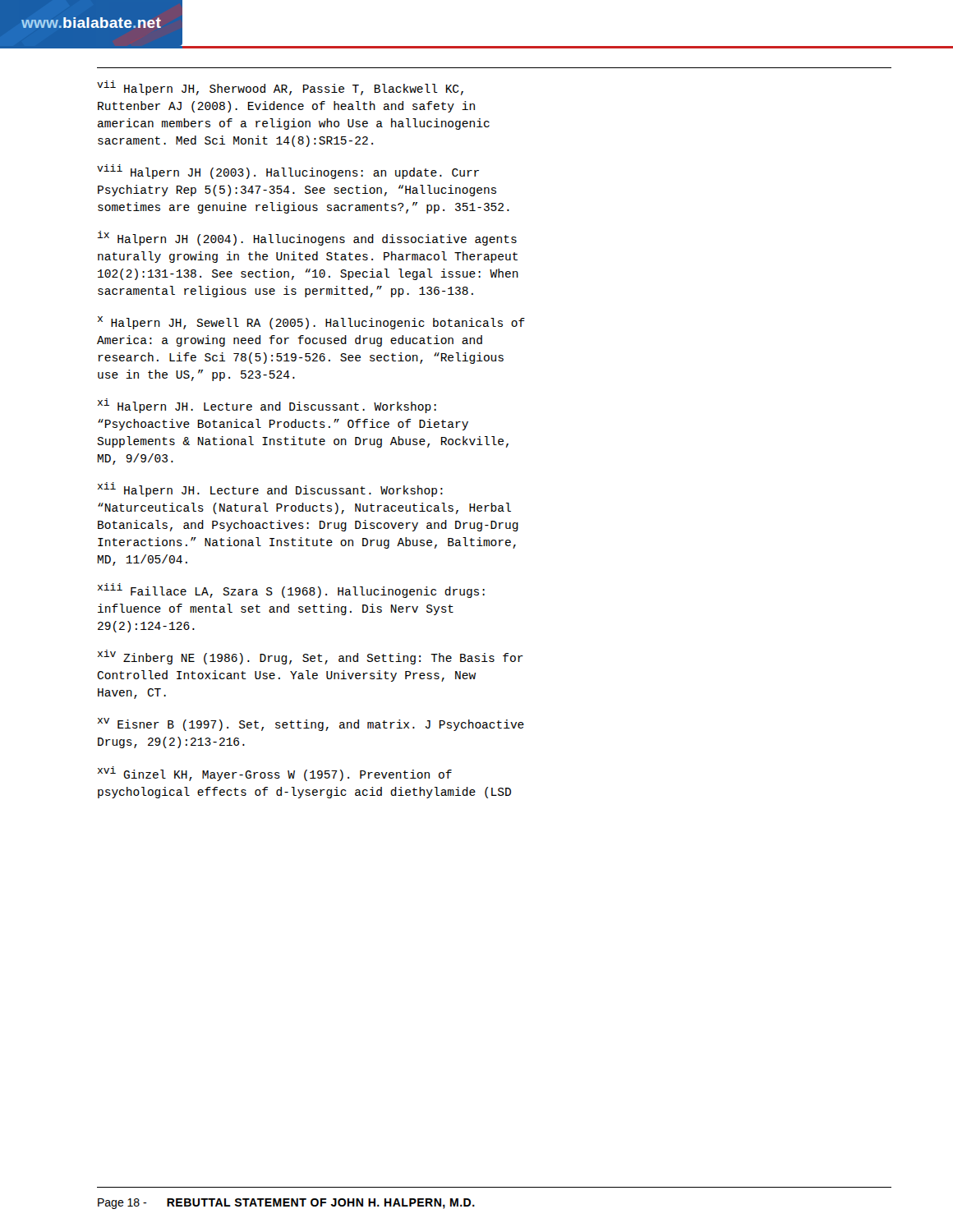The width and height of the screenshot is (953, 1232).
Task: Find the footnote with the text "xiv Zinberg NE"
Action: click(x=310, y=676)
